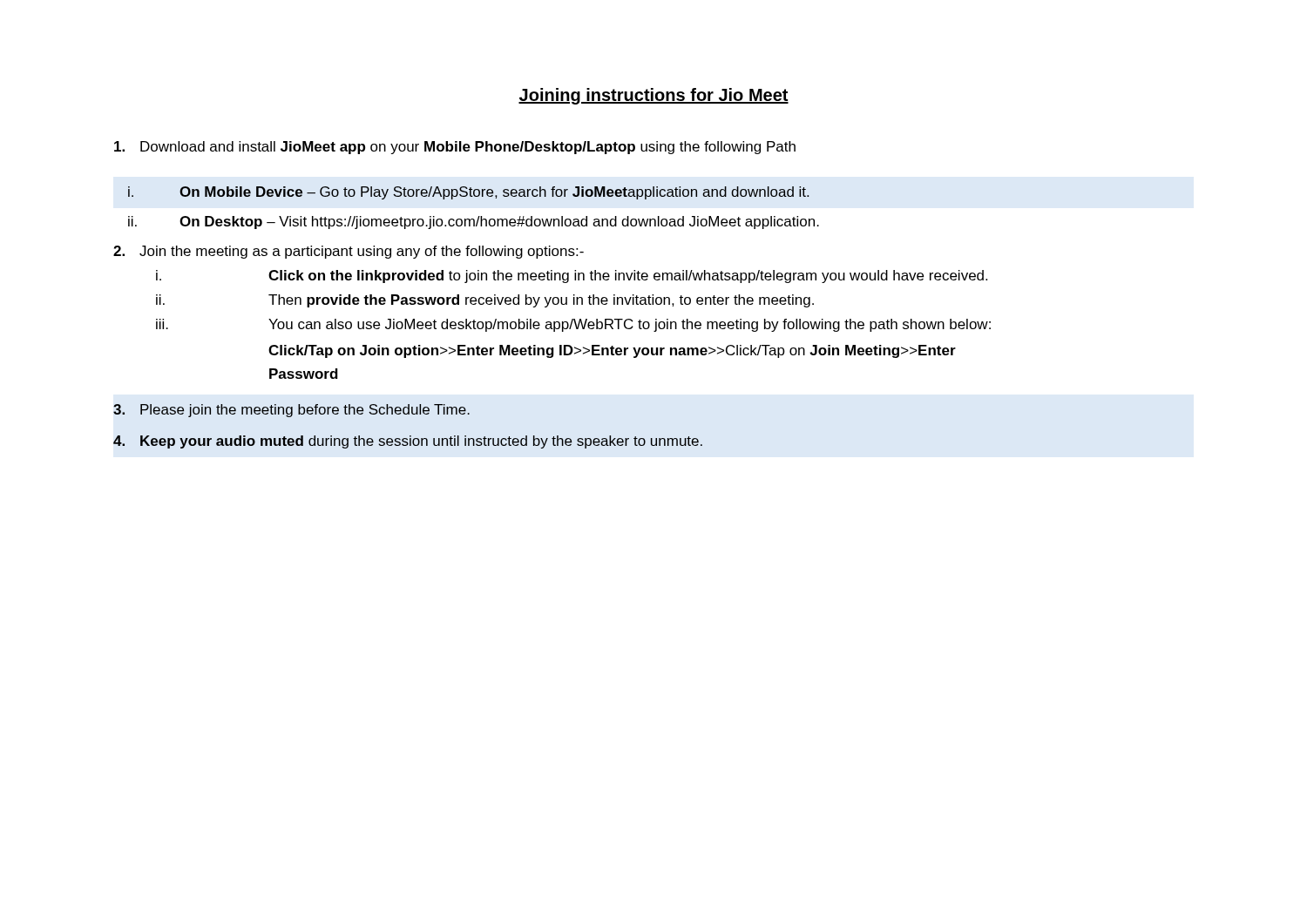Image resolution: width=1307 pixels, height=924 pixels.
Task: Navigate to the element starting "4. Keep your audio muted during the session"
Action: pyautogui.click(x=408, y=442)
